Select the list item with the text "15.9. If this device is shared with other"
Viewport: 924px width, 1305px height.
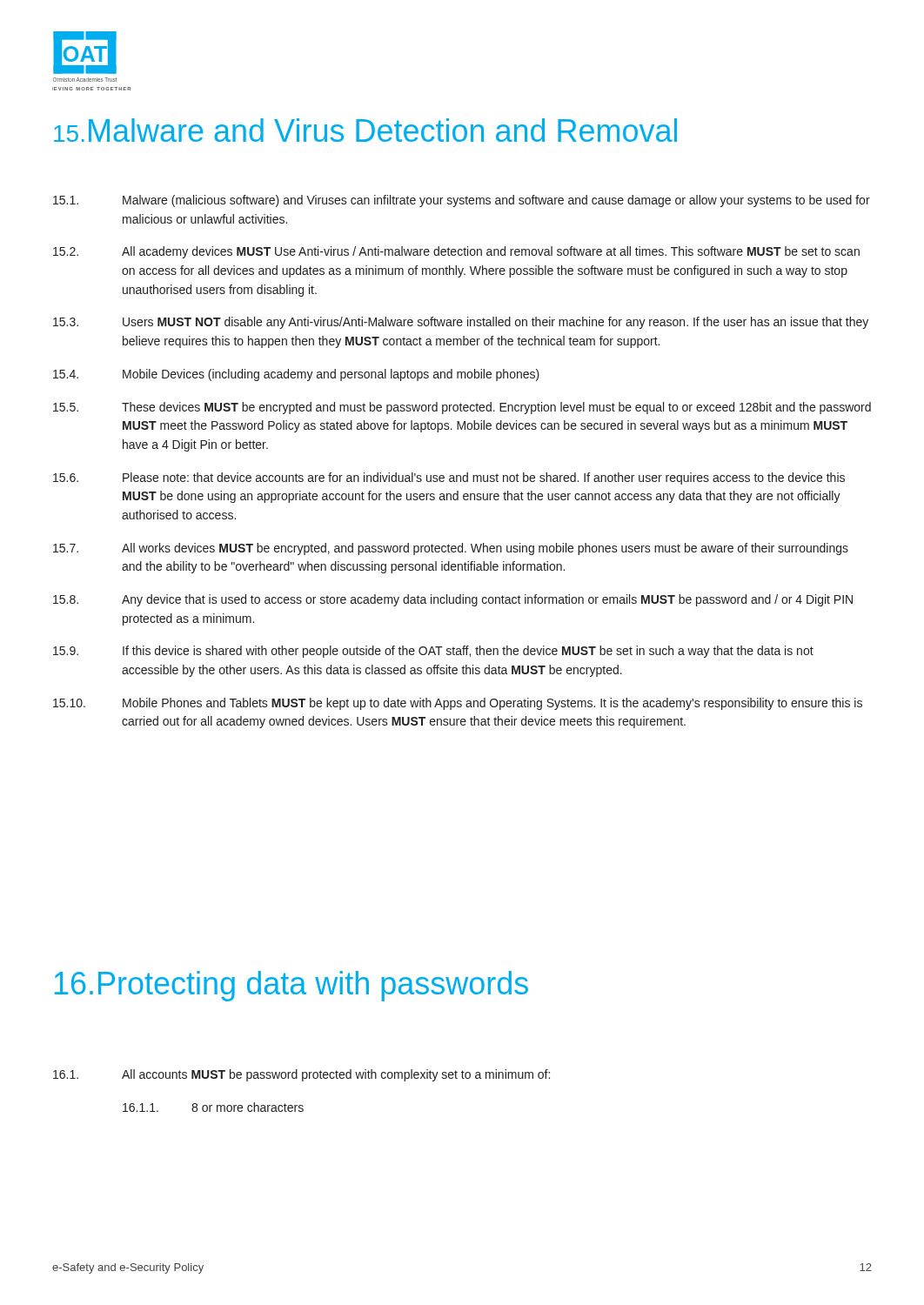point(462,661)
